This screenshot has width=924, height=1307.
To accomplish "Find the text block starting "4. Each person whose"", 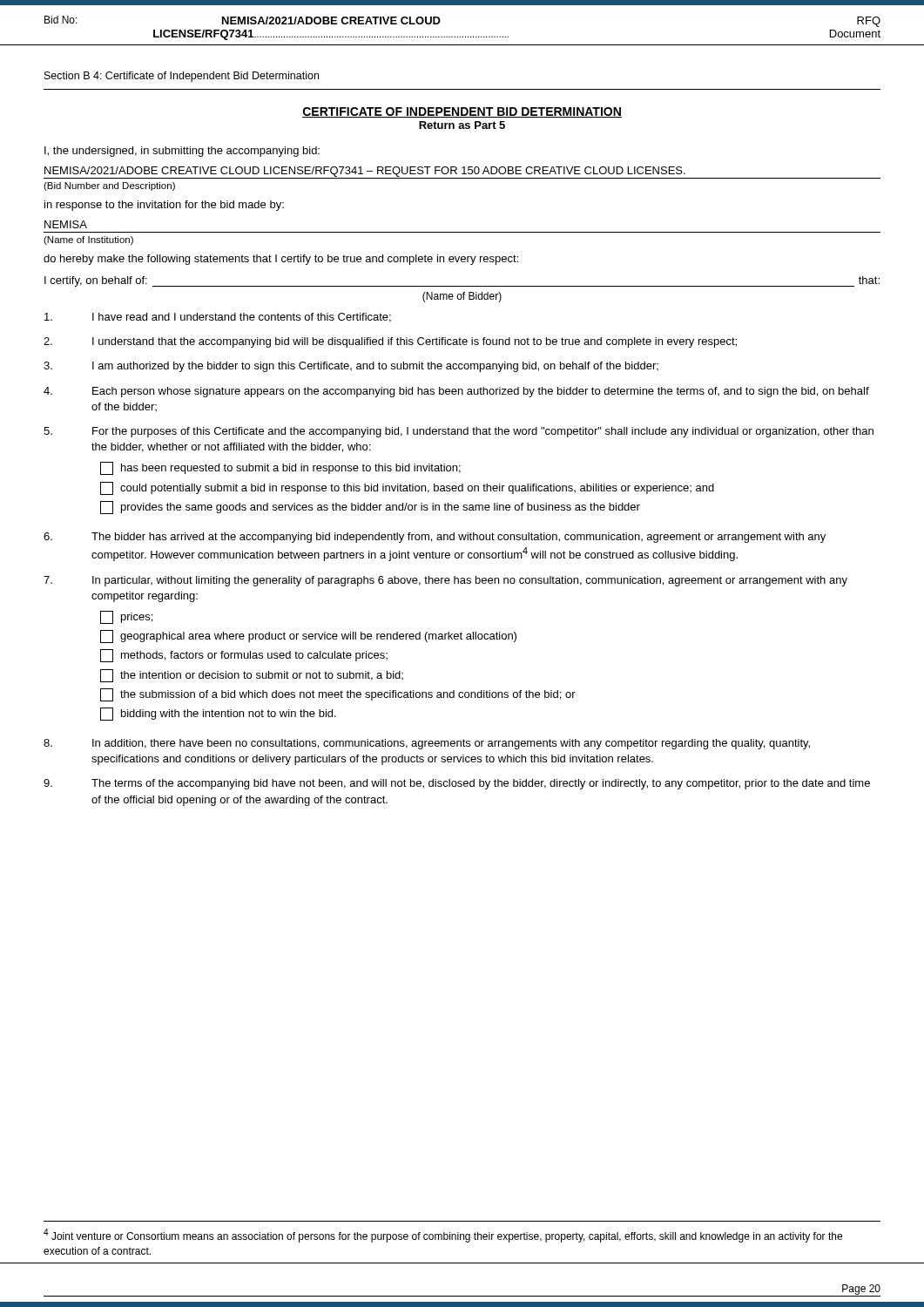I will pyautogui.click(x=462, y=399).
